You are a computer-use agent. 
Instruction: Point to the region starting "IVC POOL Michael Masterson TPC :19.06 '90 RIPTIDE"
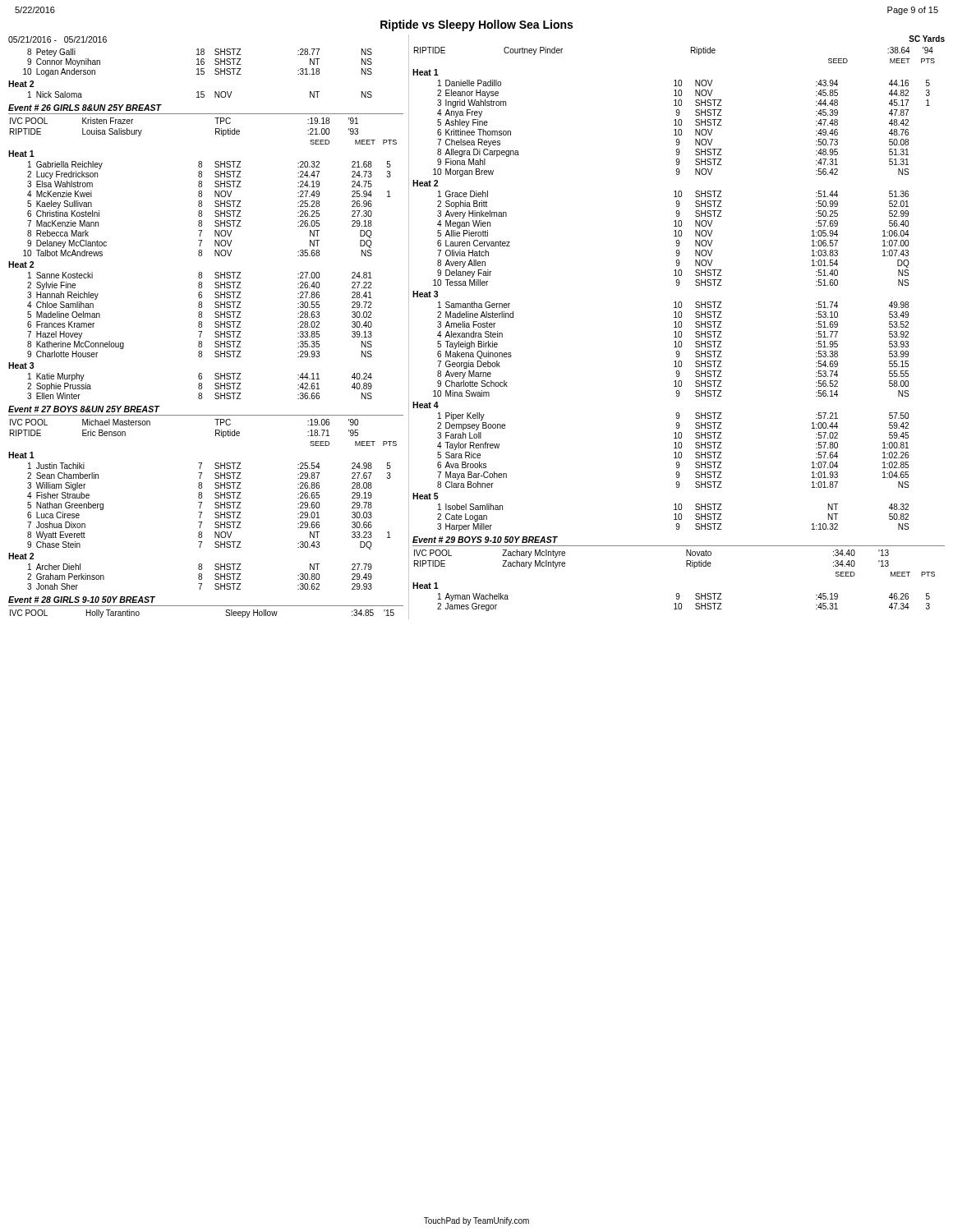point(206,433)
